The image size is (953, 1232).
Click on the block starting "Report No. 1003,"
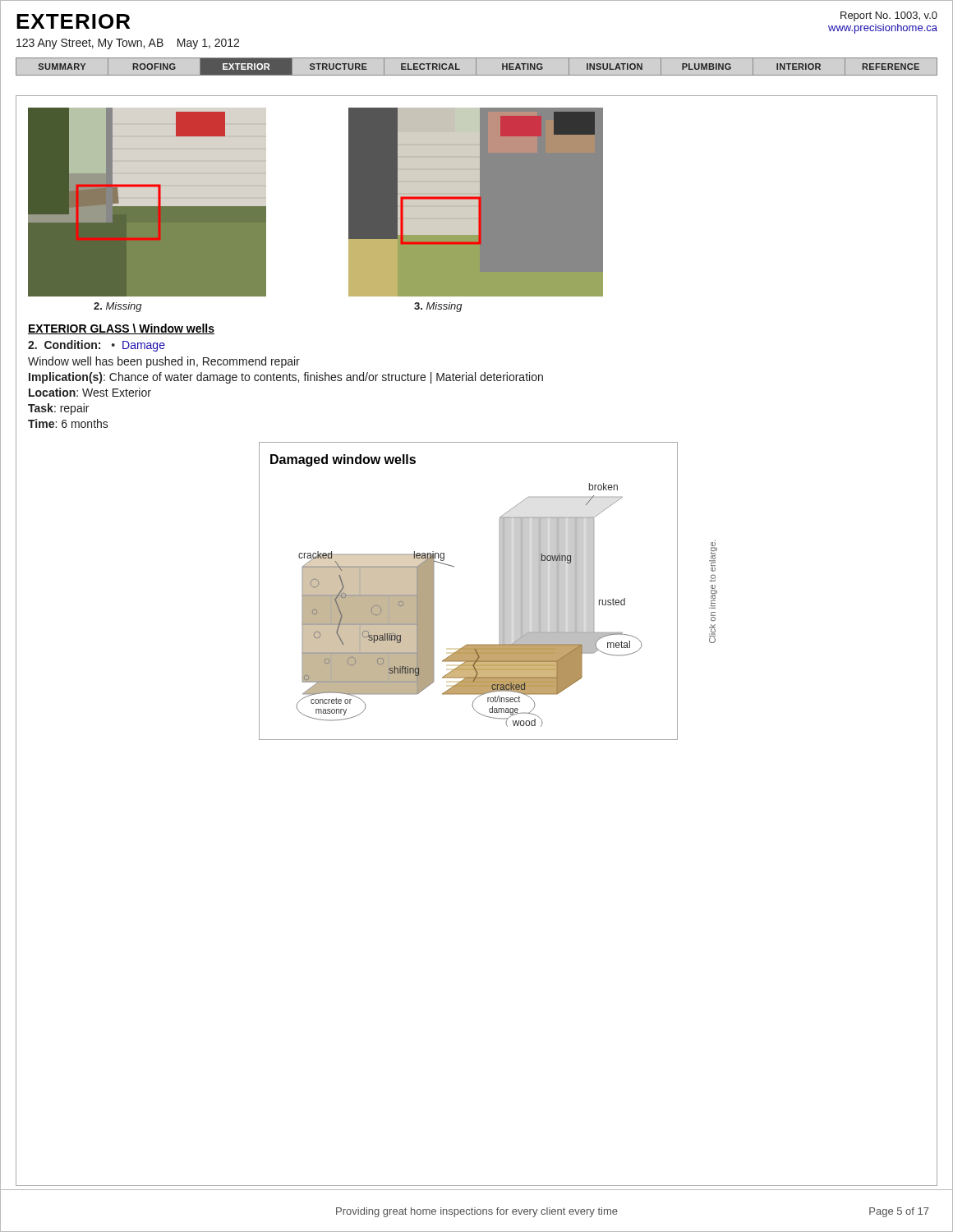point(883,21)
